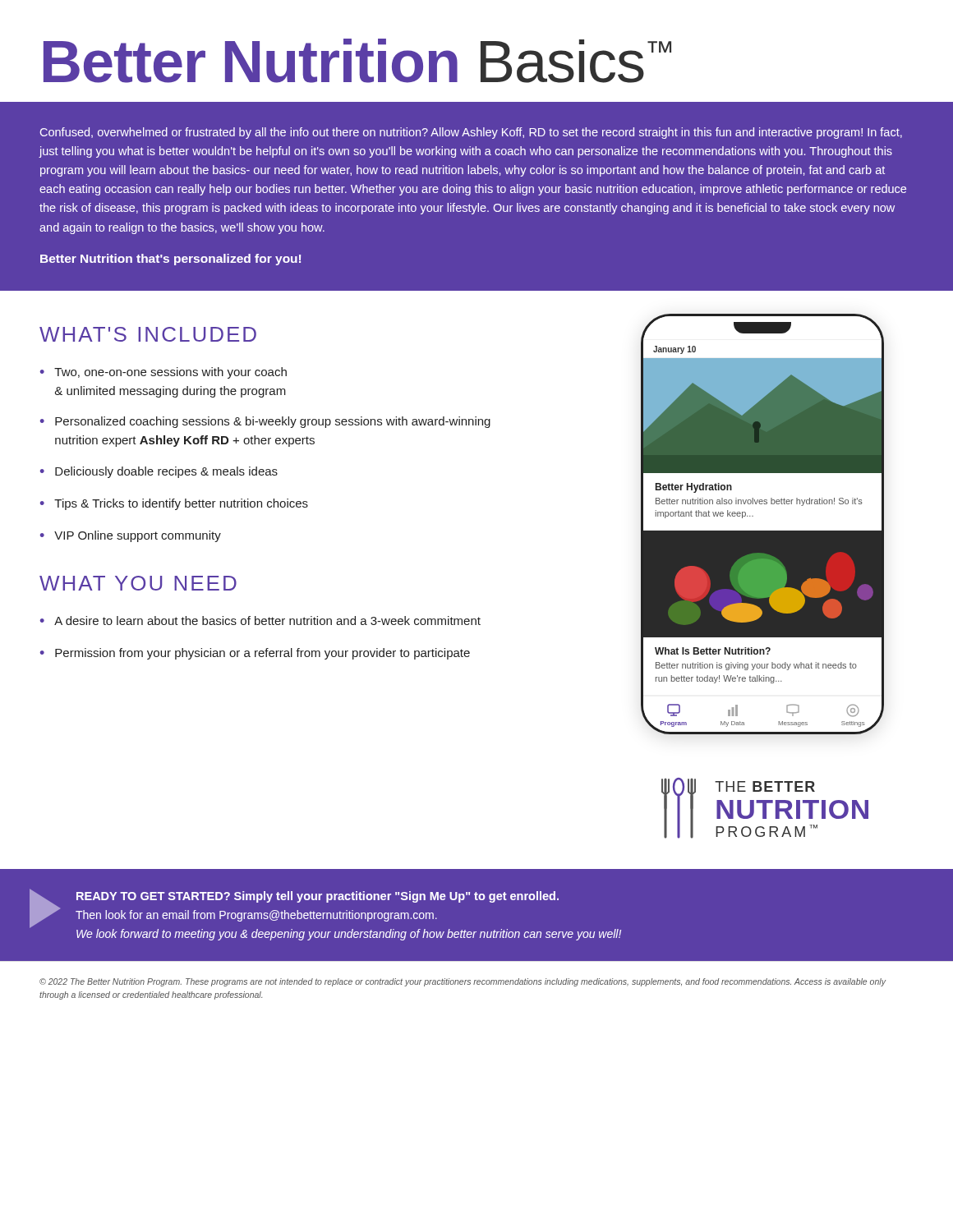Select the logo

click(762, 810)
